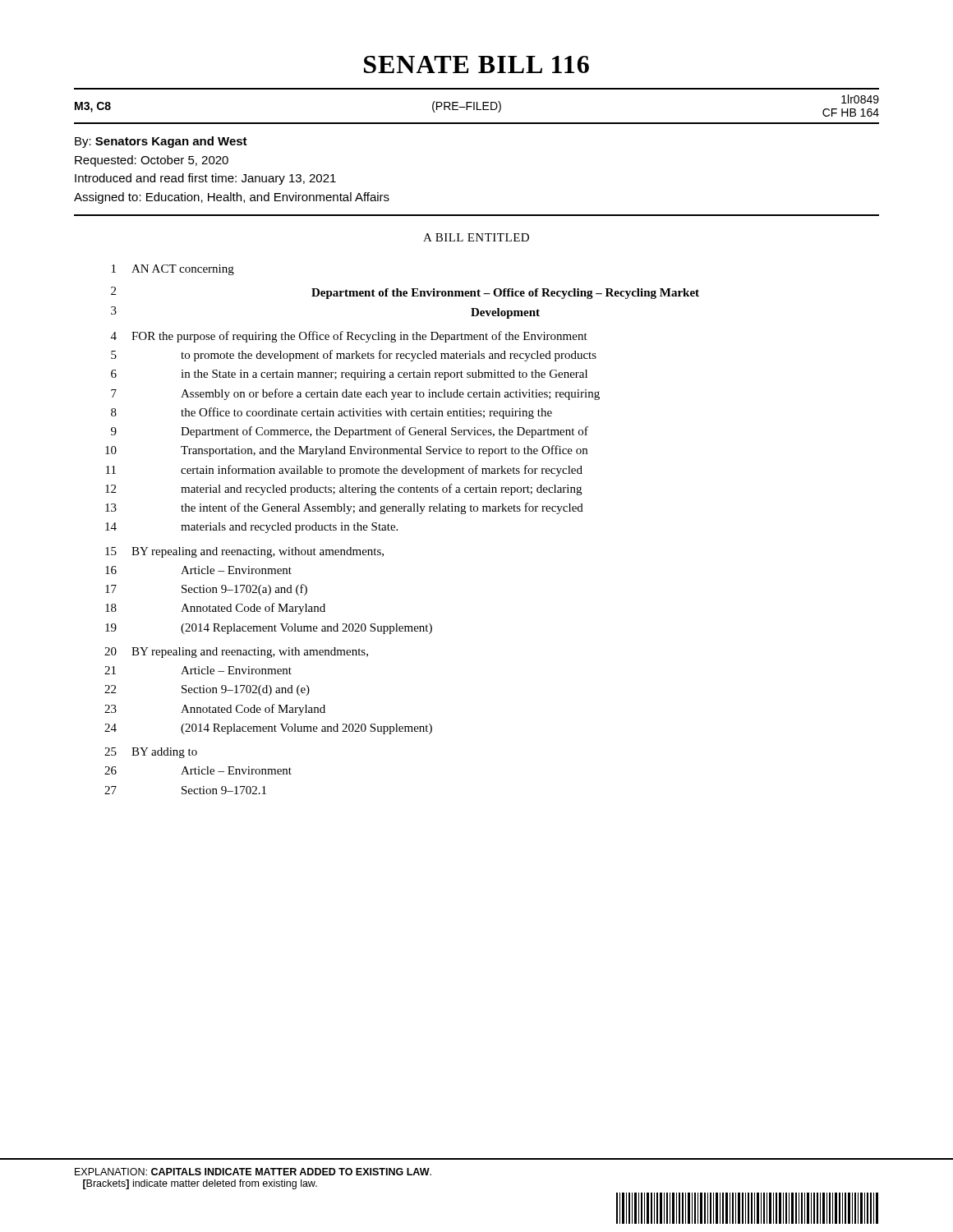This screenshot has height=1232, width=953.
Task: Find the block starting "25 BY adding to"
Action: pos(151,753)
